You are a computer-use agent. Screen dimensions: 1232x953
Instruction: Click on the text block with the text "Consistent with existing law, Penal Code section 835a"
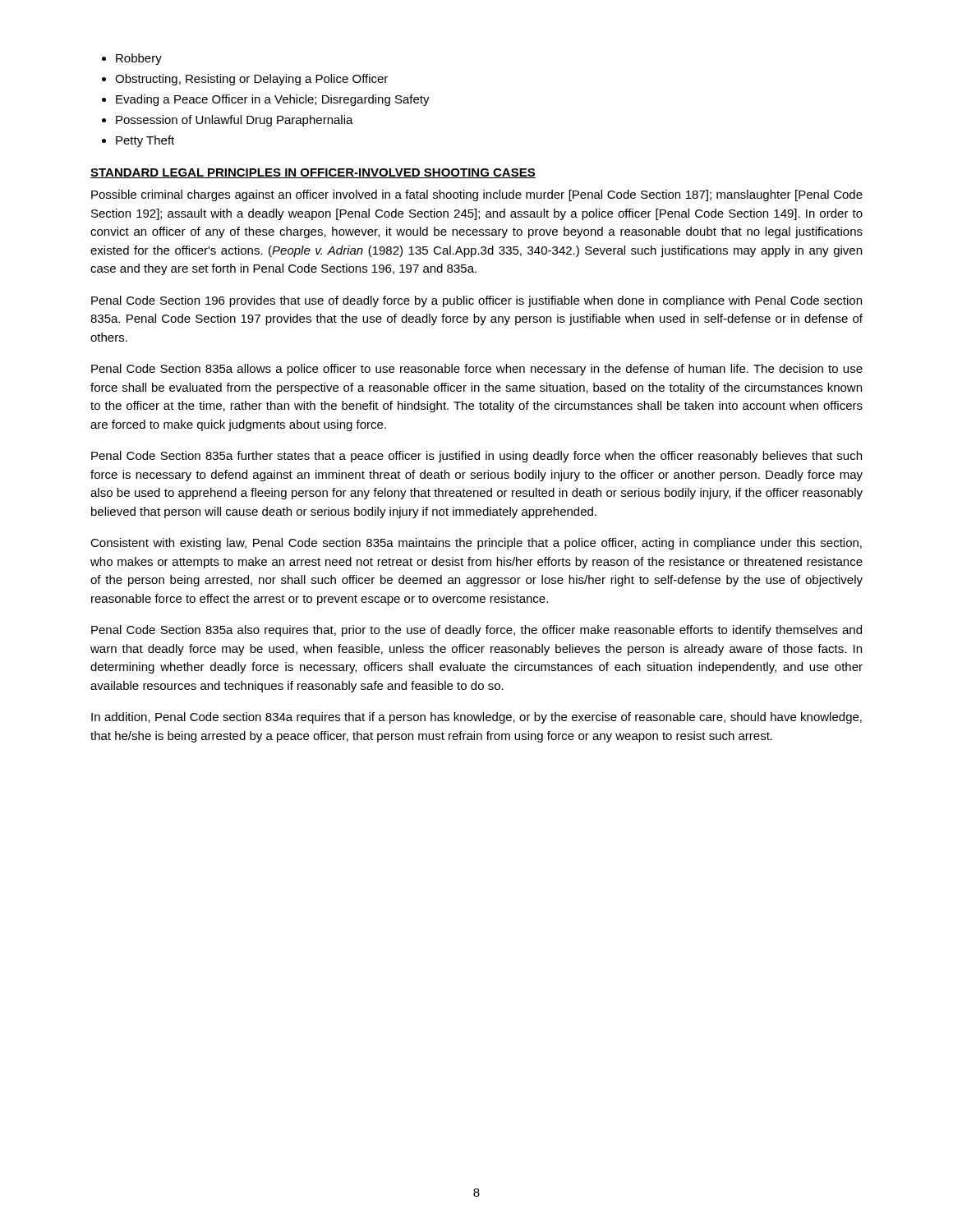[476, 570]
